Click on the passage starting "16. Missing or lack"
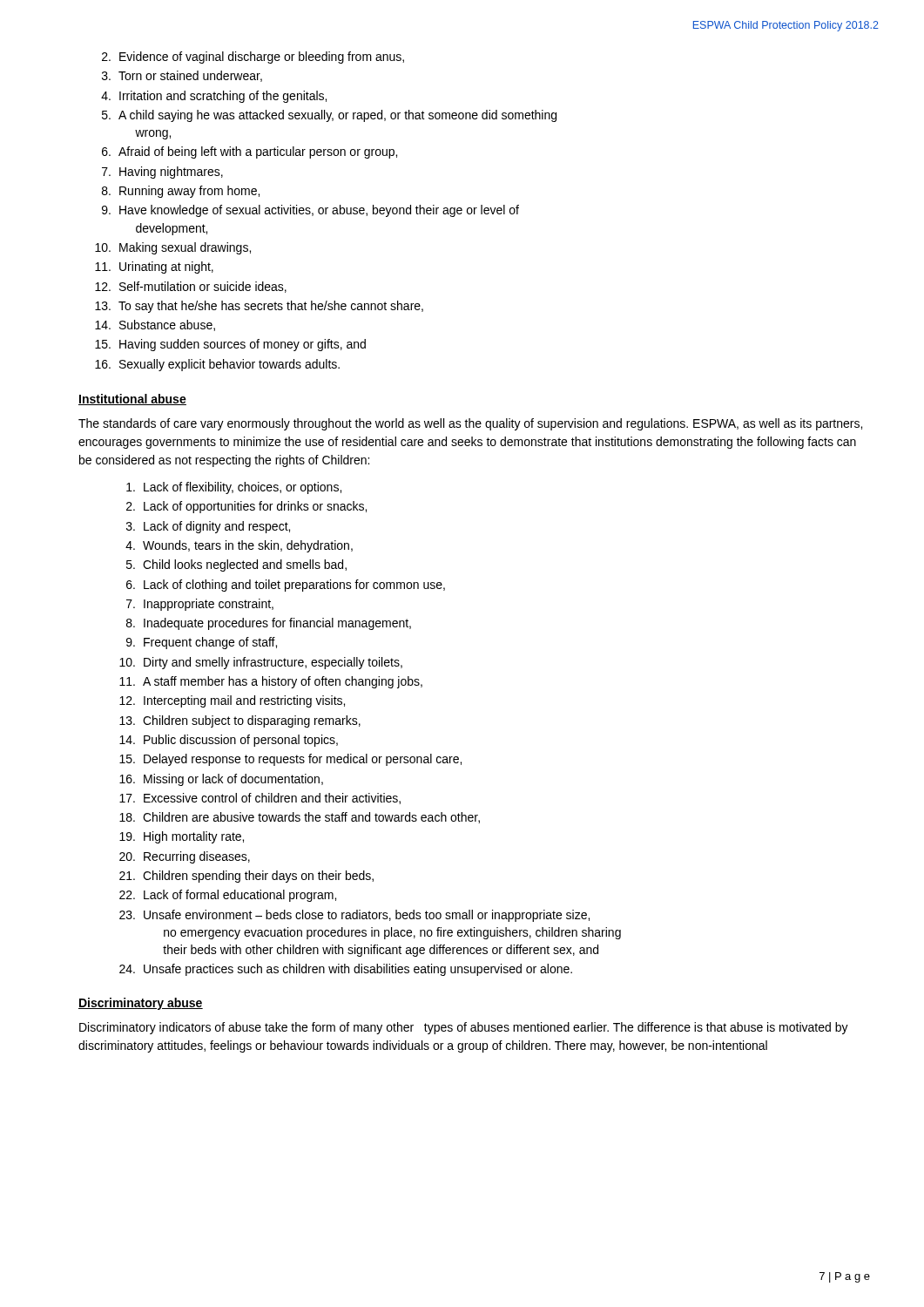Viewport: 924px width, 1307px height. click(221, 780)
